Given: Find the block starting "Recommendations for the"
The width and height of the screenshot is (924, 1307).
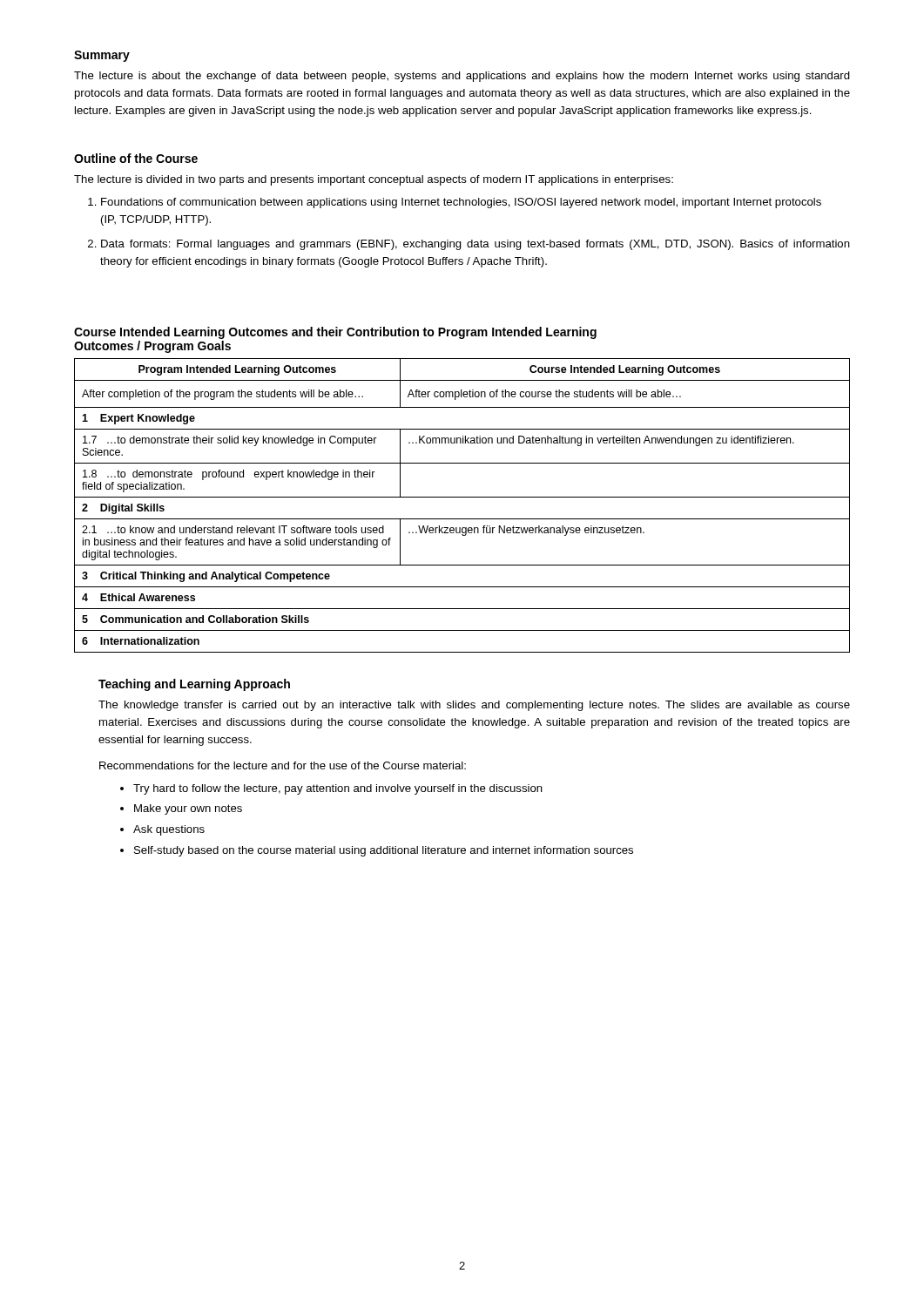Looking at the screenshot, I should (x=283, y=765).
